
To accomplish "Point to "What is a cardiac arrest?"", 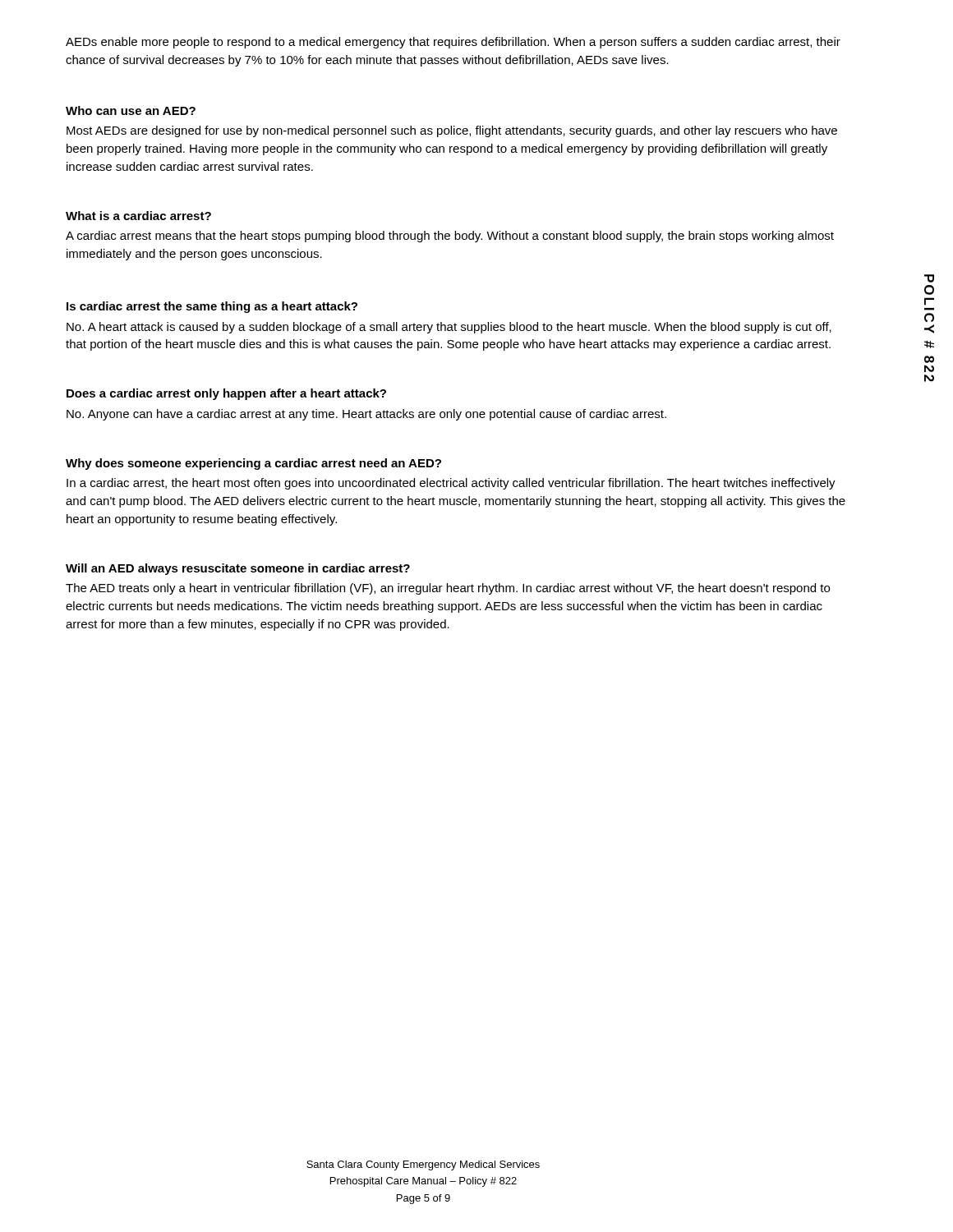I will pos(139,215).
